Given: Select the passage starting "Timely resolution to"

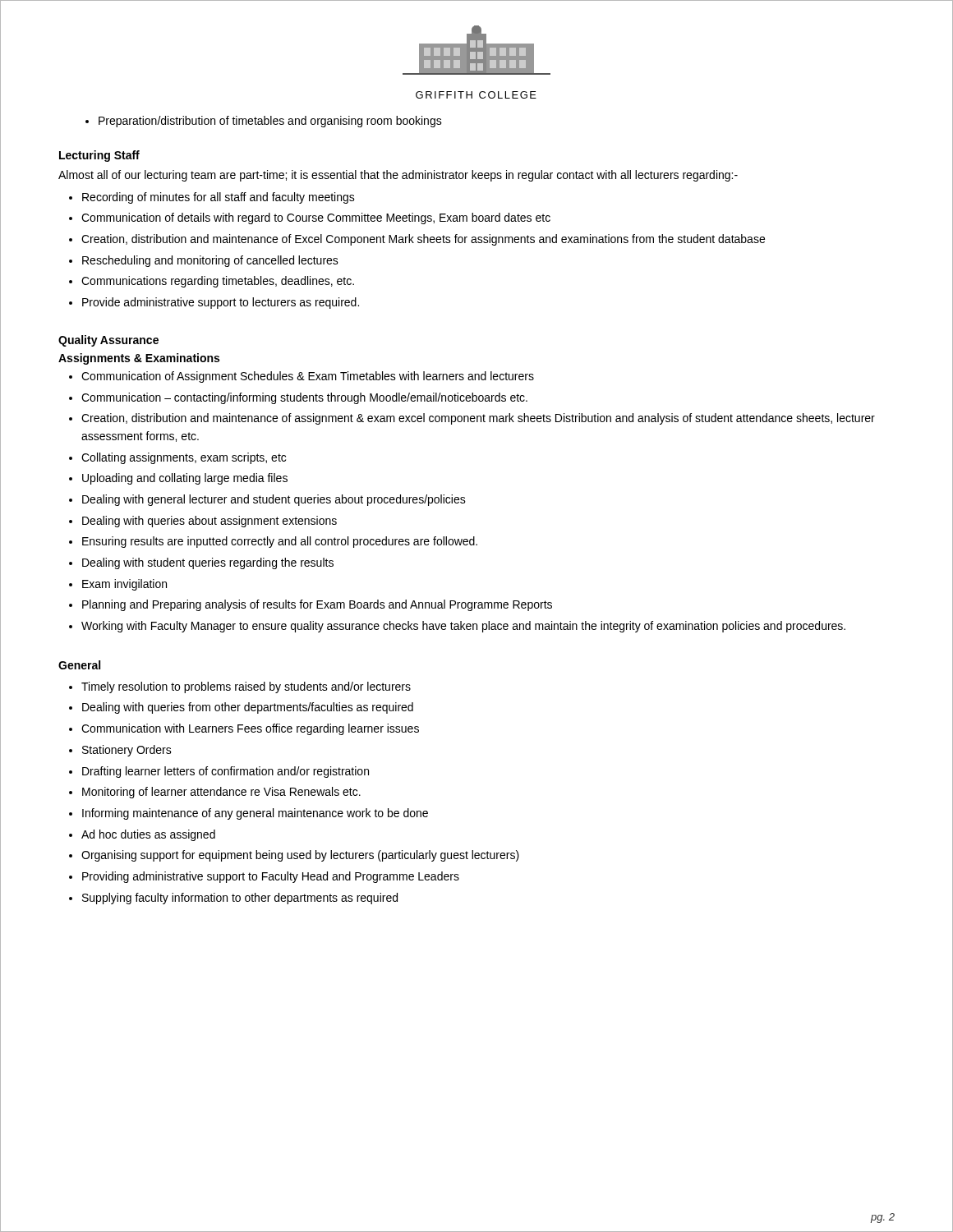Looking at the screenshot, I should tap(240, 687).
